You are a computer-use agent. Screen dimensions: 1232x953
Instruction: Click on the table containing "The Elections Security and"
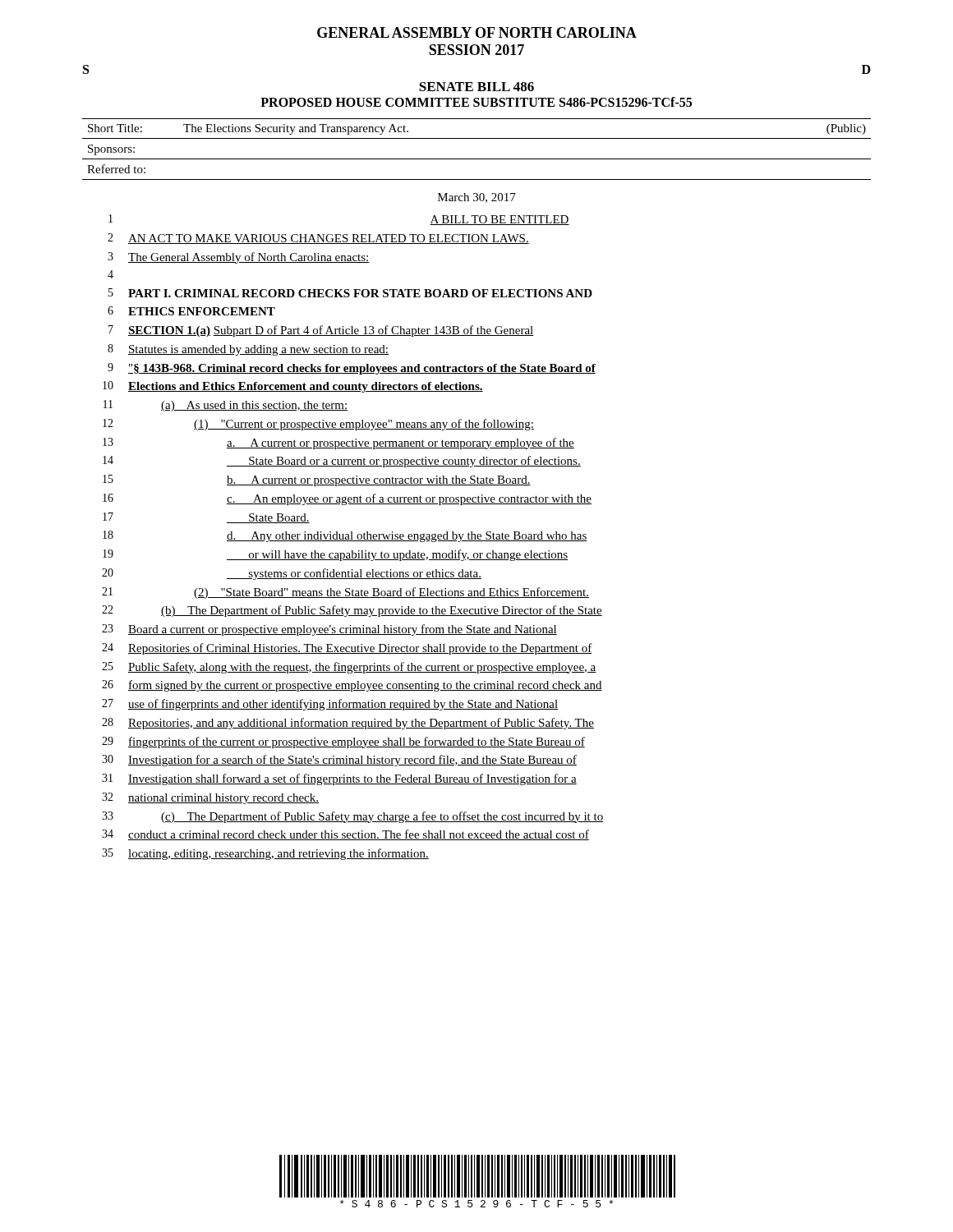(476, 150)
